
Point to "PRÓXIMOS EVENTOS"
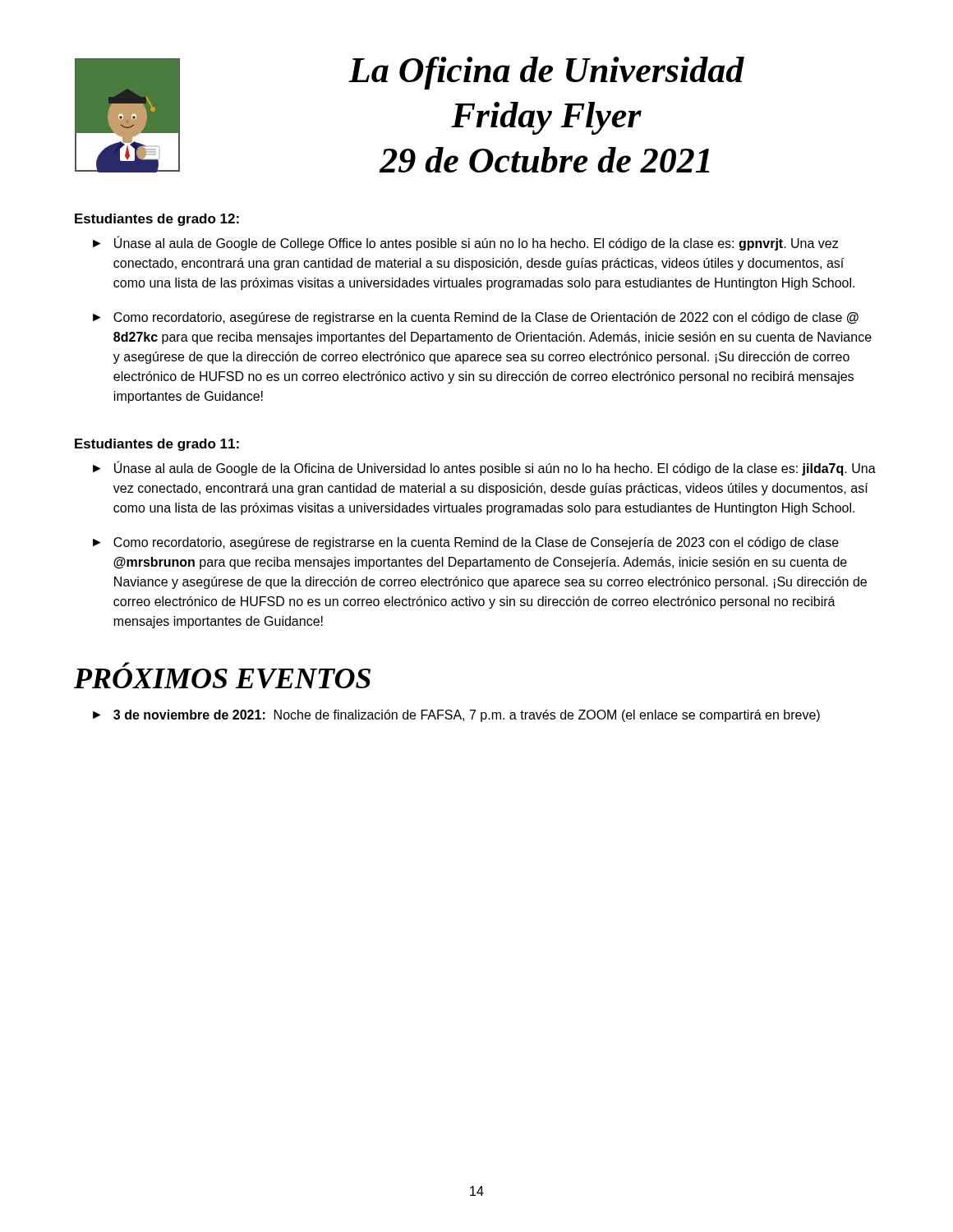223,678
